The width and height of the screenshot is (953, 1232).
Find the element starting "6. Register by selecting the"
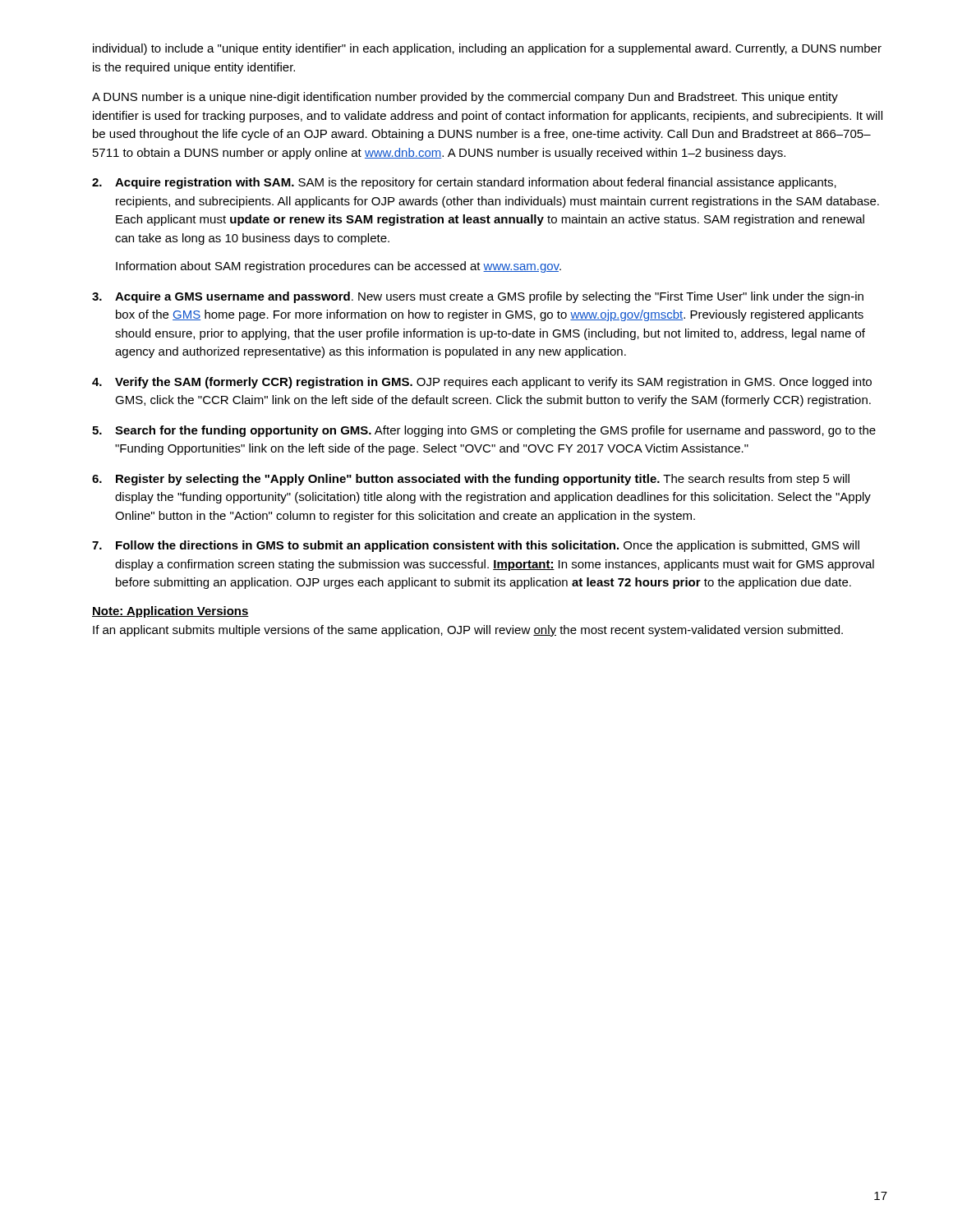(x=490, y=497)
